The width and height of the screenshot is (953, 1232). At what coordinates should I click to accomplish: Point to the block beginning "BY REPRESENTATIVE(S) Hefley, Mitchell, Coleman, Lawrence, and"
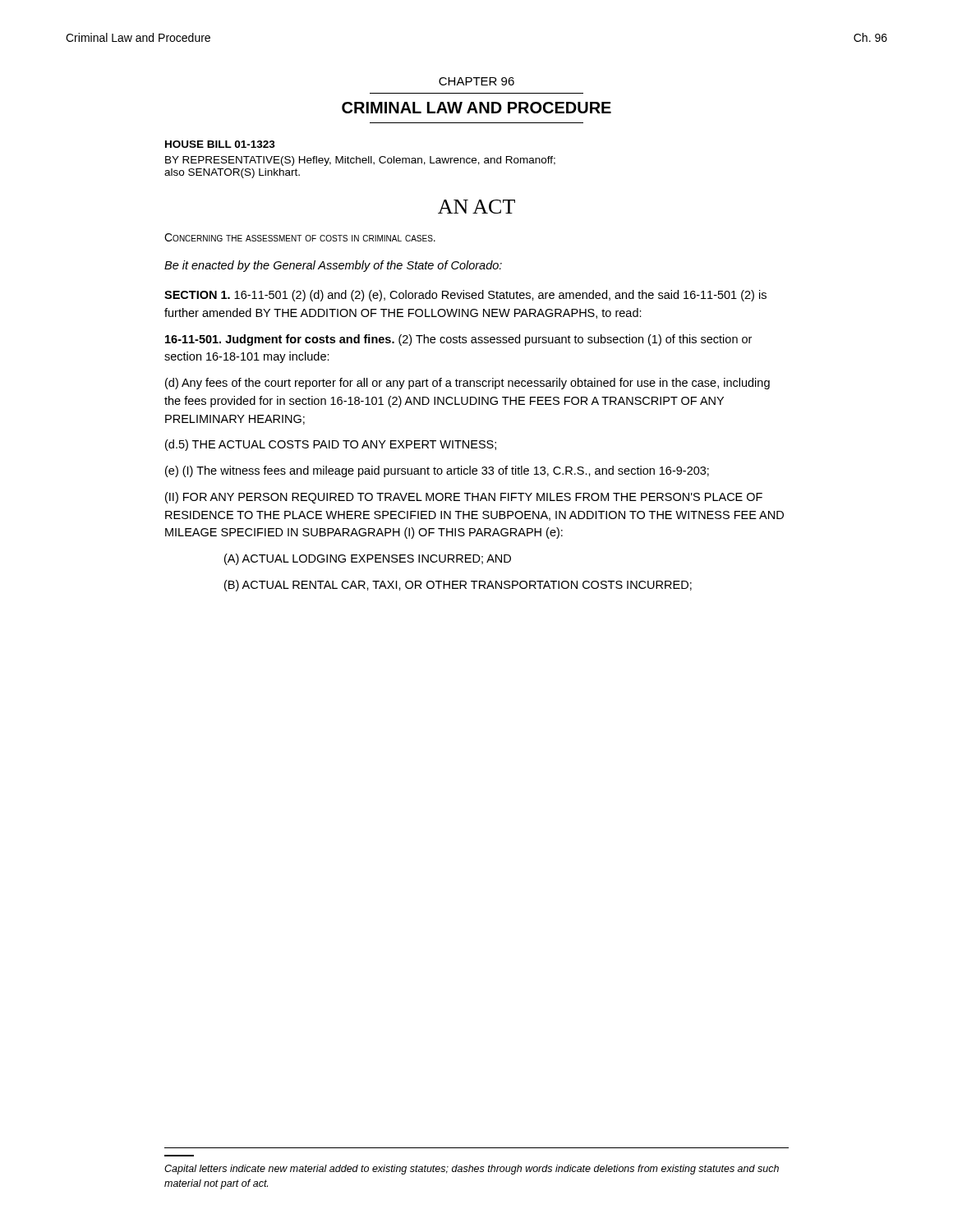[360, 166]
